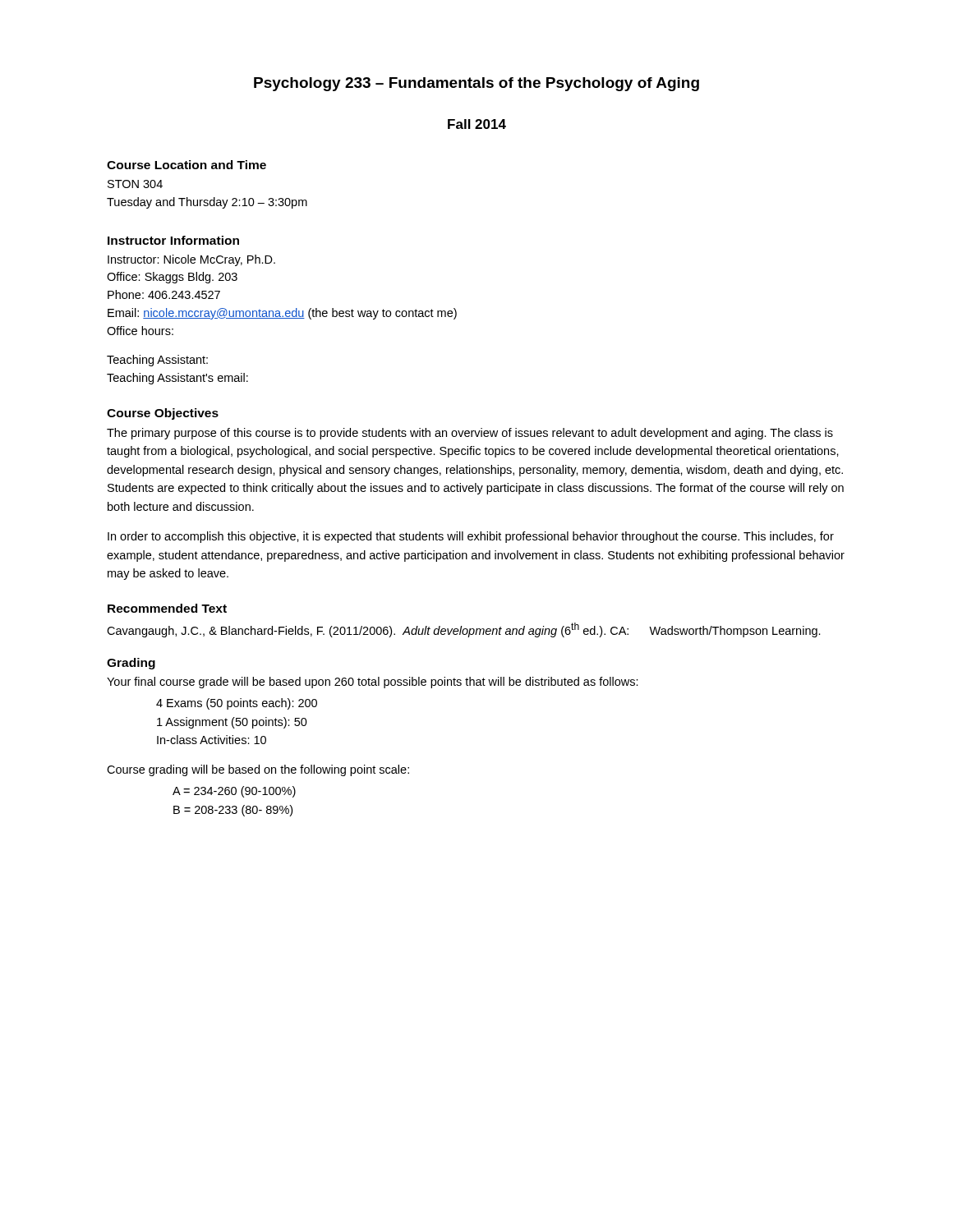The image size is (953, 1232).
Task: Find the region starting "Teaching Assistant: Teaching Assistant's"
Action: point(178,369)
